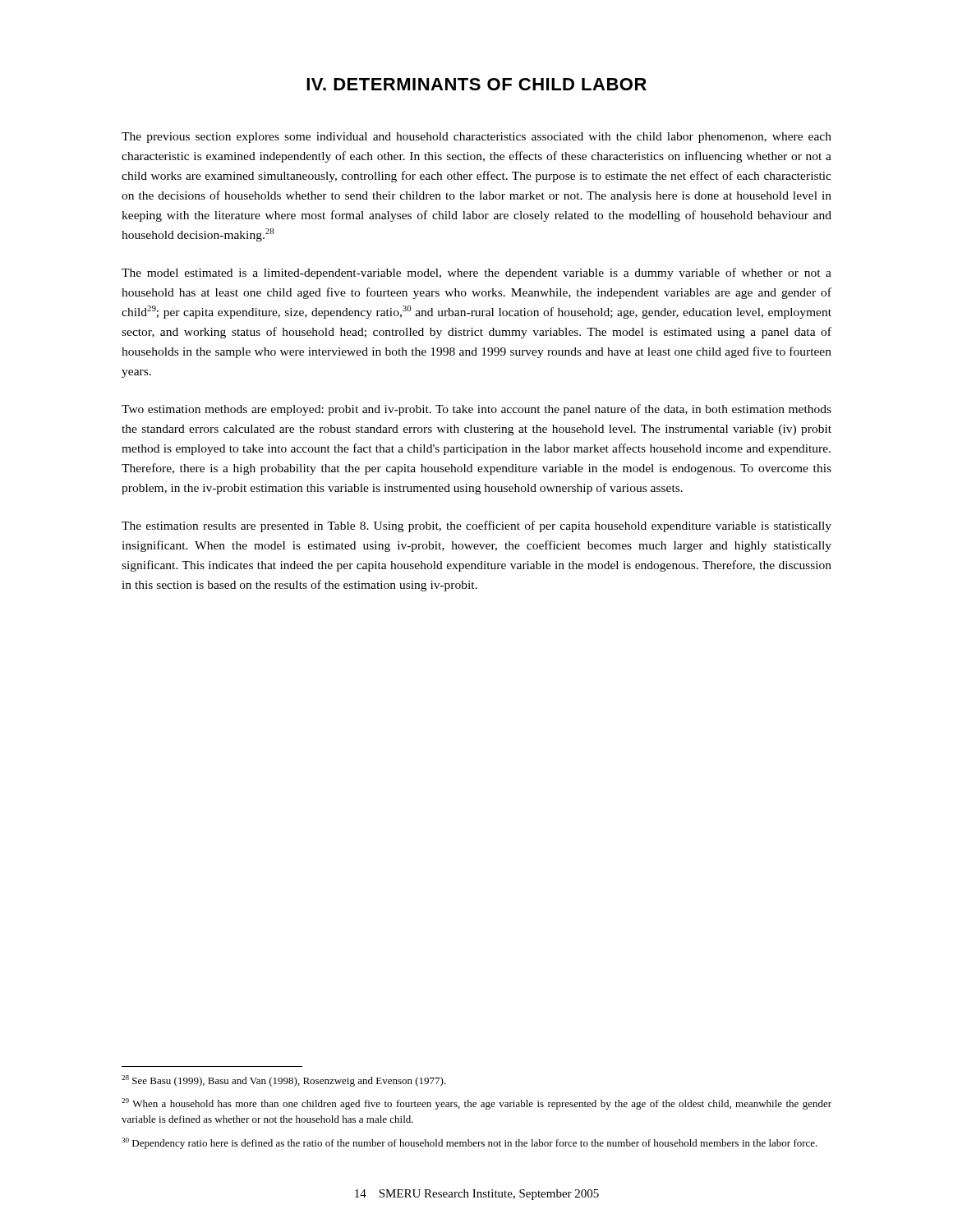
Task: Find the passage starting "The model estimated"
Action: click(476, 322)
